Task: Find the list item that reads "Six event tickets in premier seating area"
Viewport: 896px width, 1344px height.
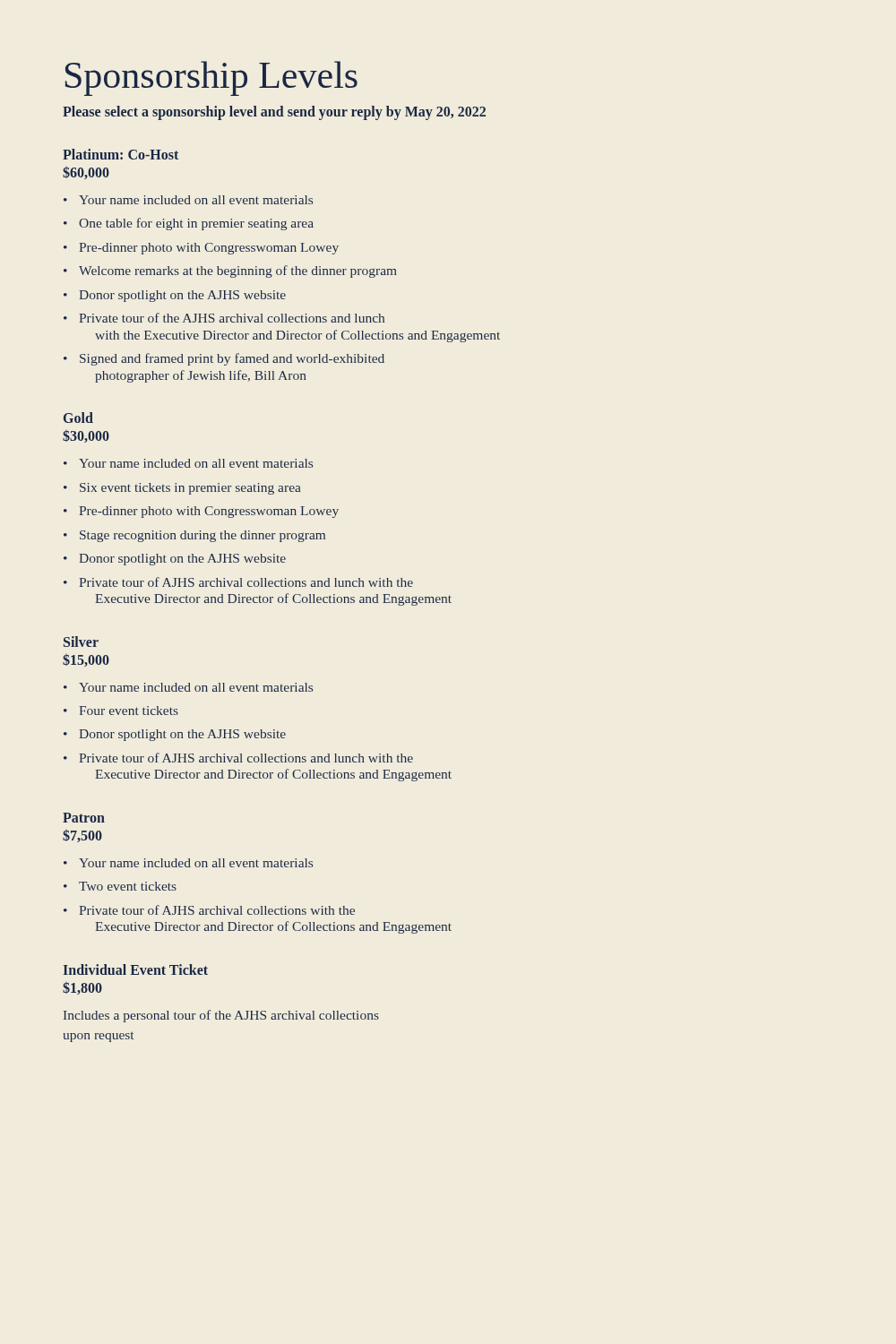Action: [190, 487]
